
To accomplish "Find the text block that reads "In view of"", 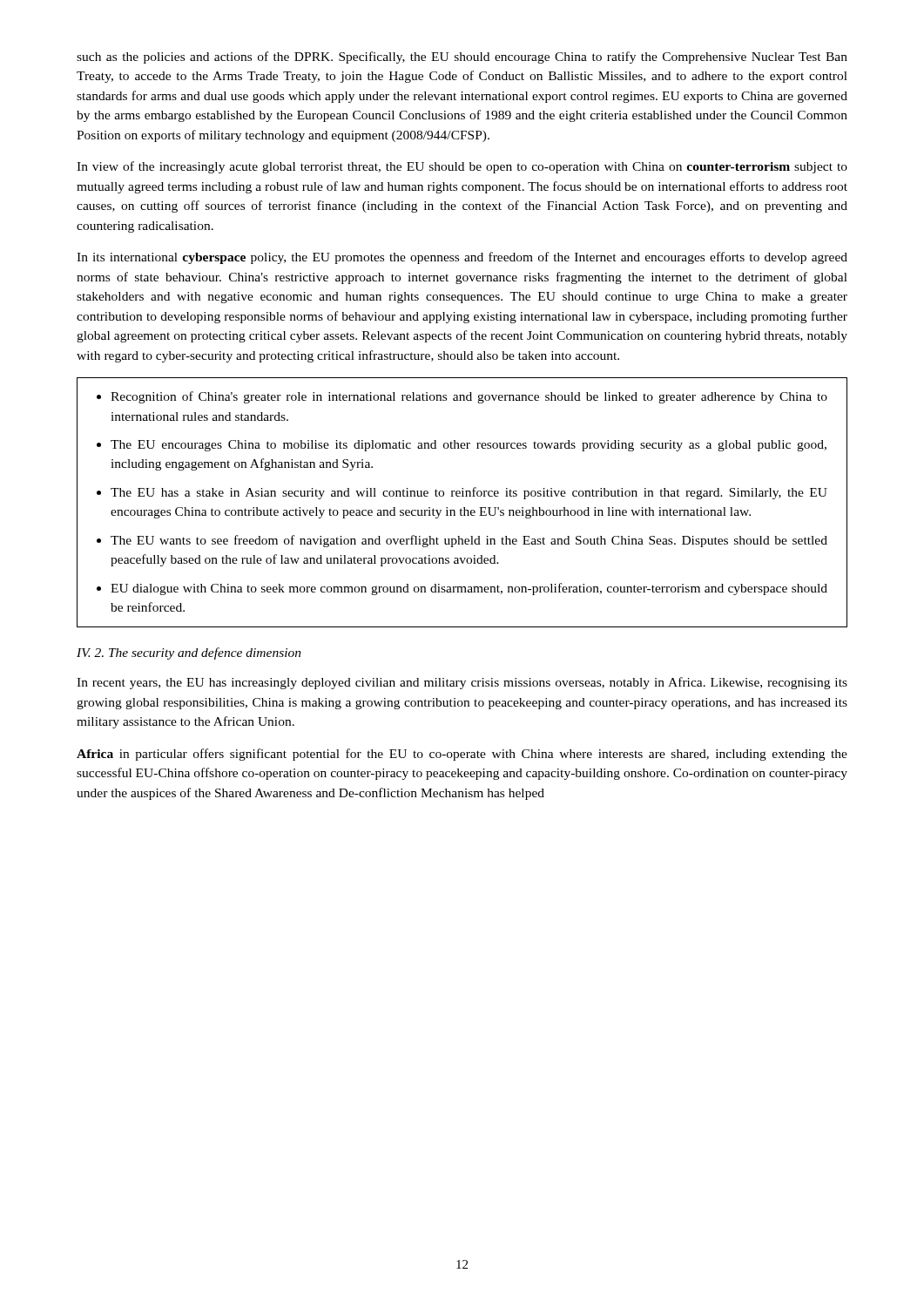I will (462, 196).
